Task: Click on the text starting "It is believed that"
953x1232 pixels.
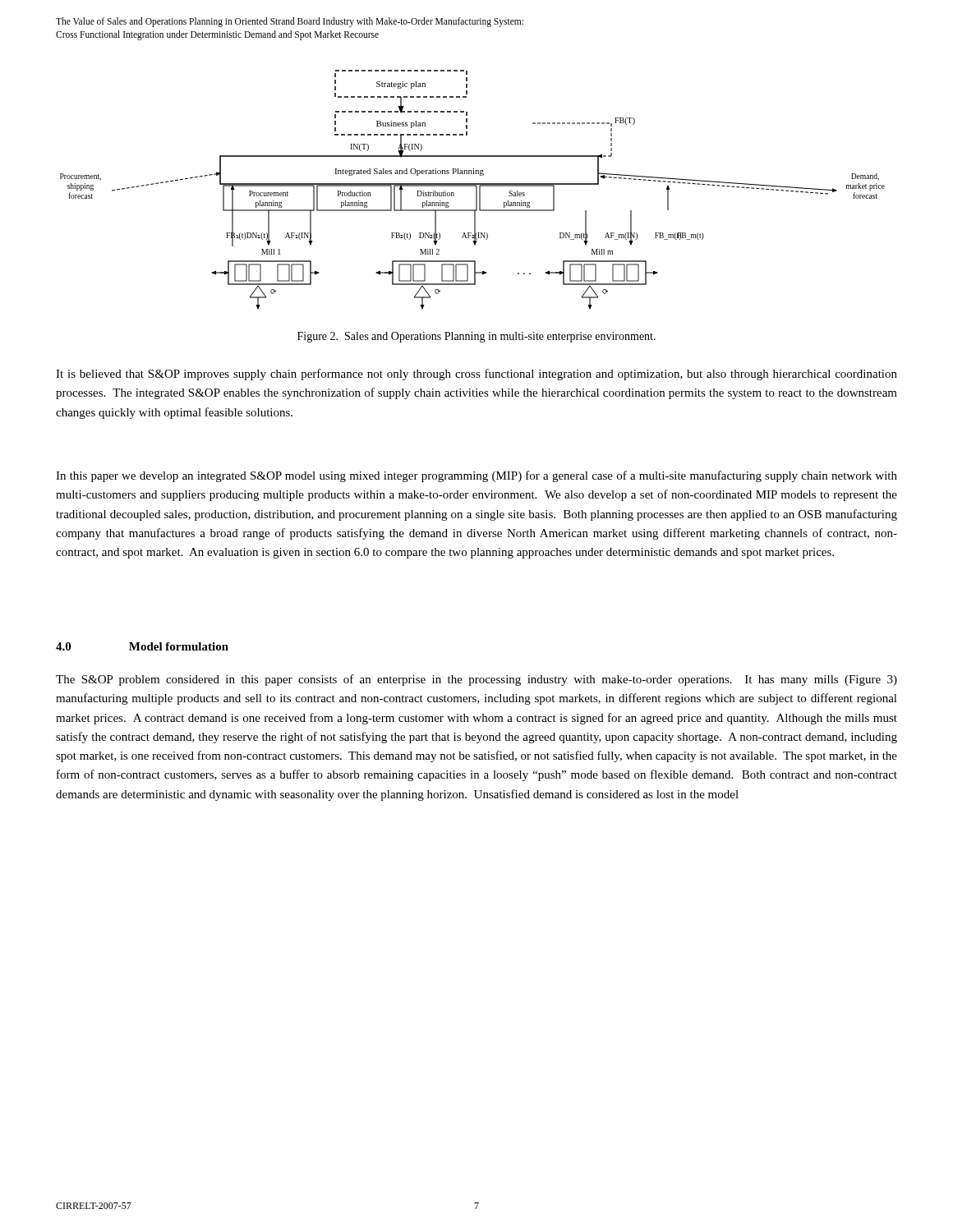Action: [x=476, y=393]
